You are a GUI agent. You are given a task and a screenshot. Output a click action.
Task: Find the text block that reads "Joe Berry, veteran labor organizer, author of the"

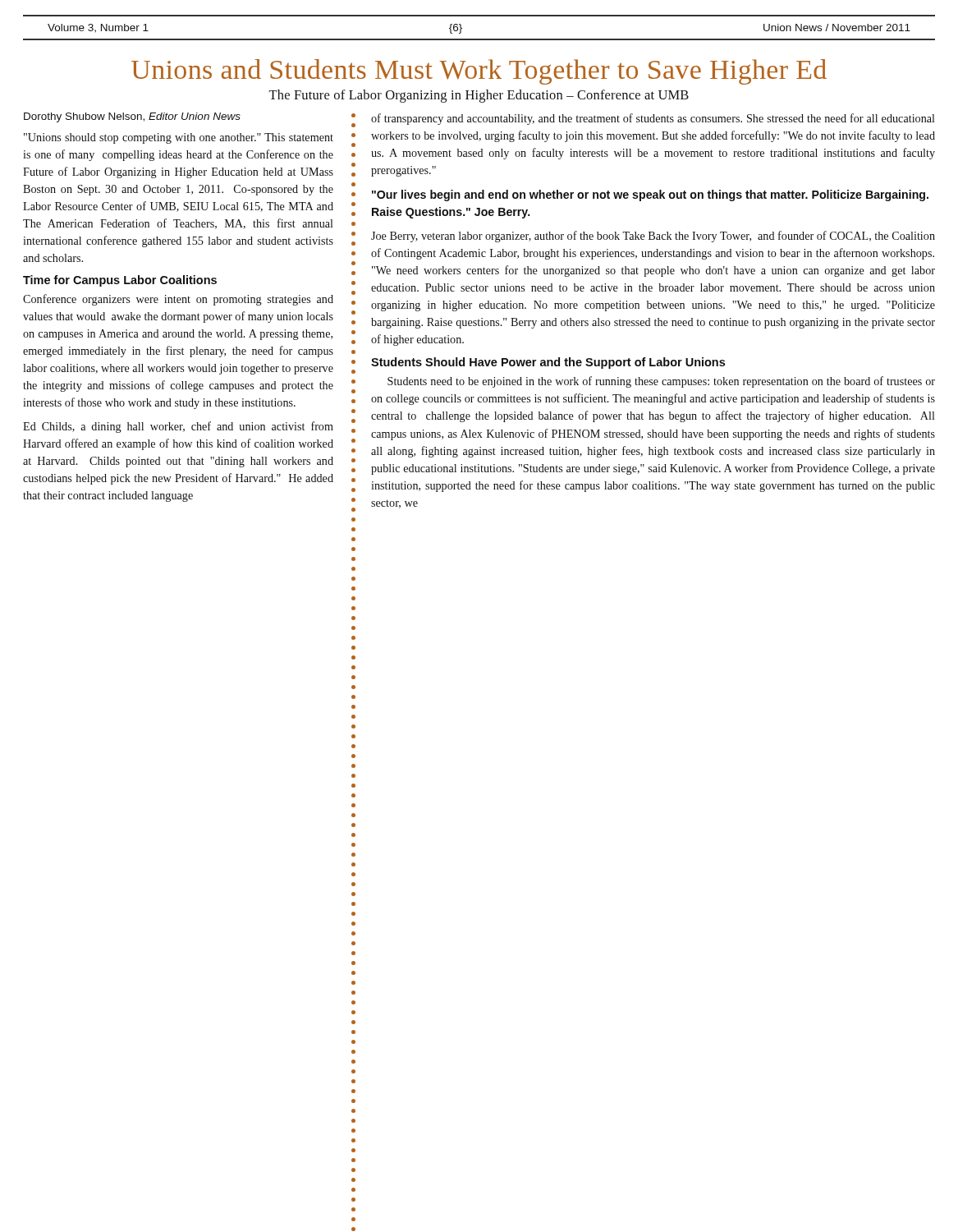point(653,288)
